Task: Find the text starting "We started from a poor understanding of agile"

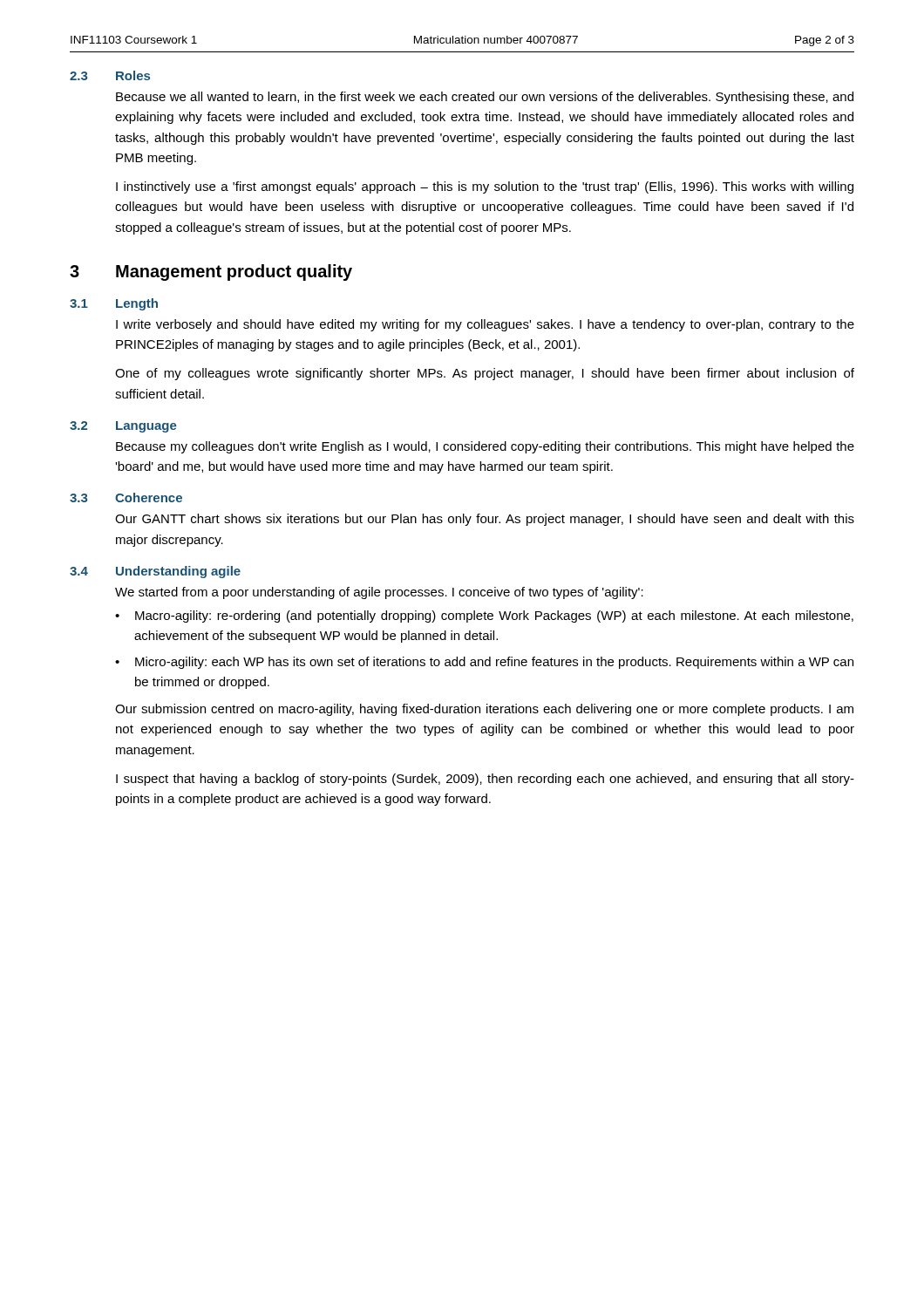Action: (x=379, y=591)
